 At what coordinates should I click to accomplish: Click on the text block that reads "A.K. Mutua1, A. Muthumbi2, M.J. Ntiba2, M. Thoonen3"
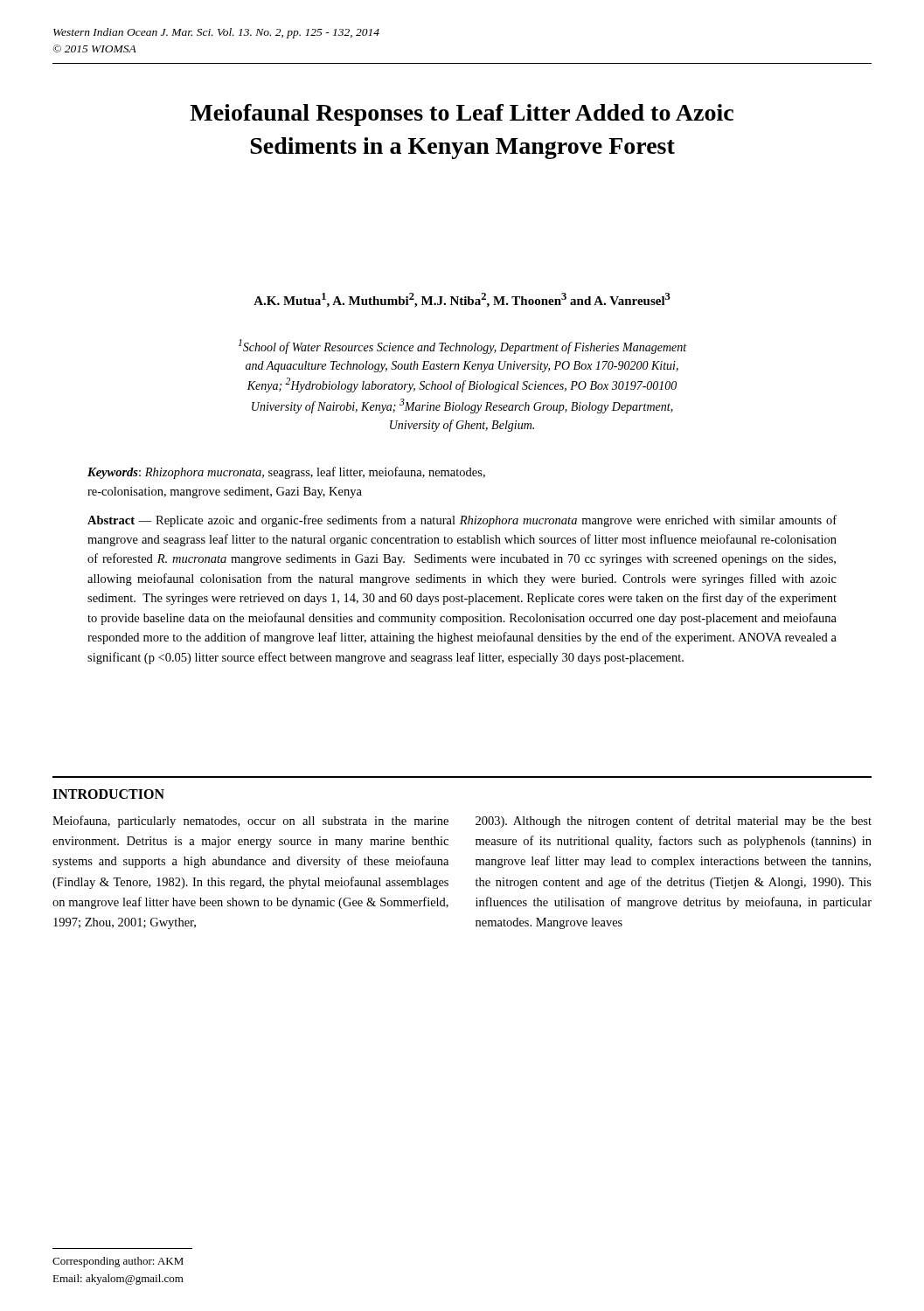pyautogui.click(x=462, y=299)
